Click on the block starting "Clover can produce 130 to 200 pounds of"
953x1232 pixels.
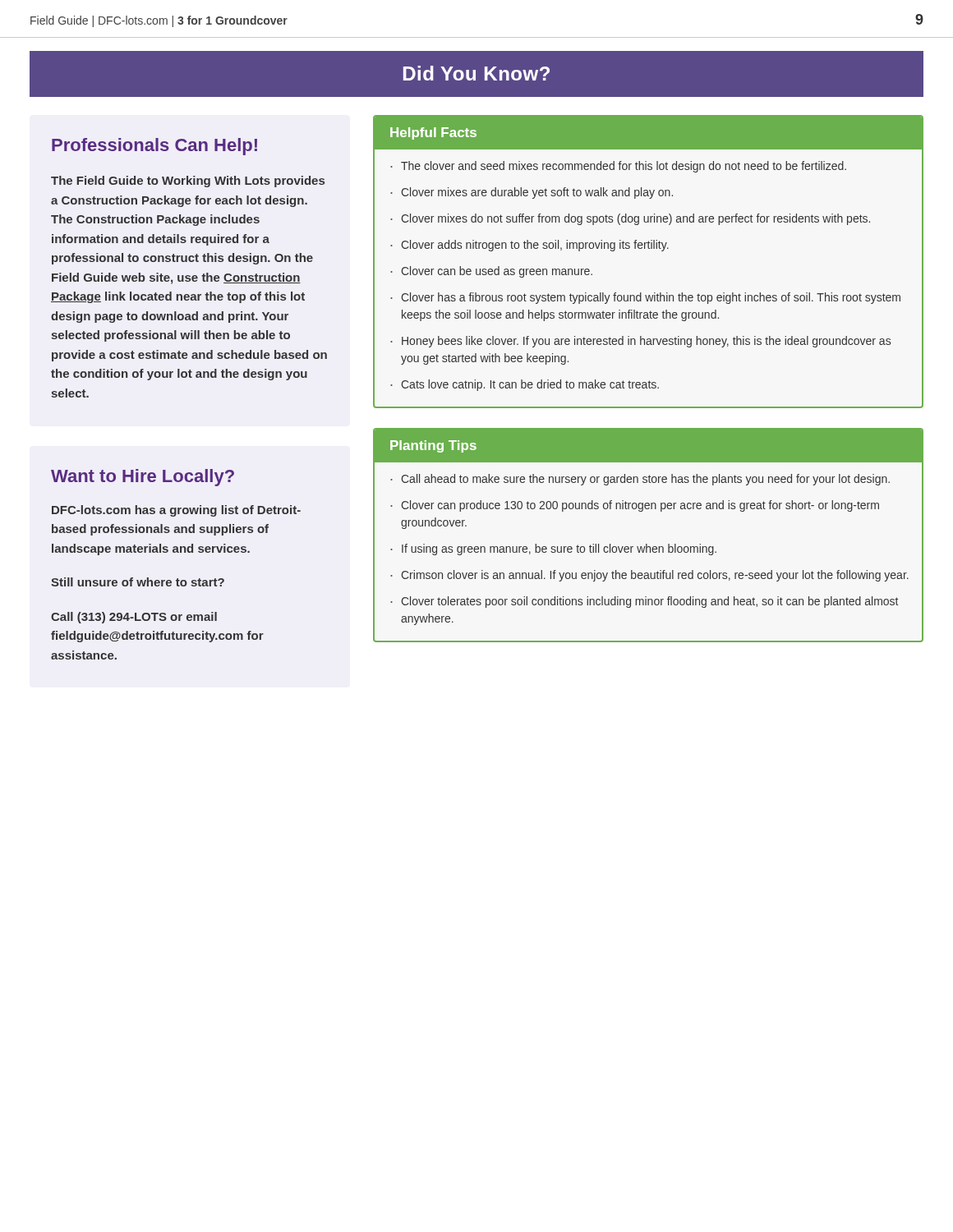(x=640, y=514)
